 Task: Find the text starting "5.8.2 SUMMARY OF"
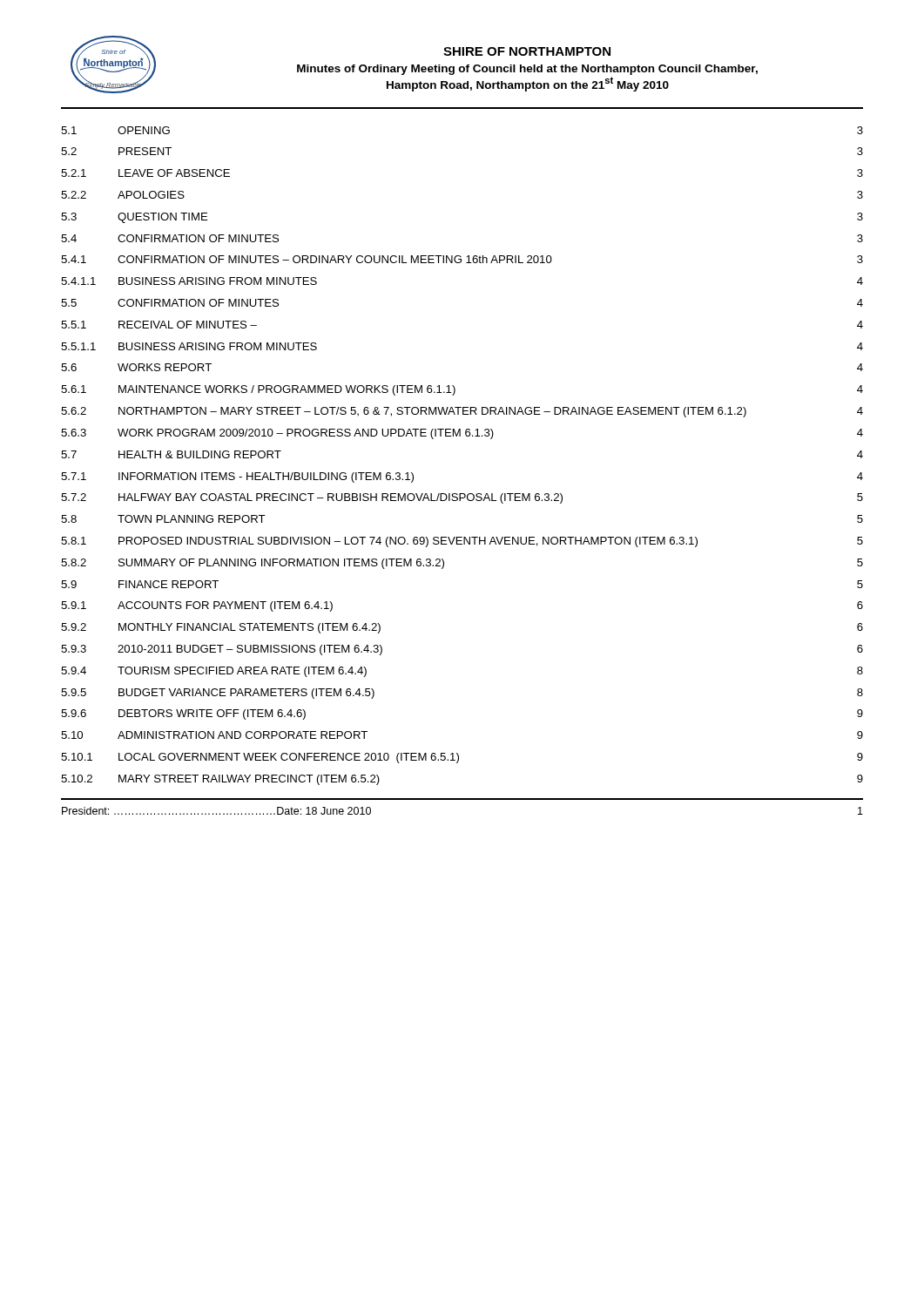pyautogui.click(x=73, y=563)
